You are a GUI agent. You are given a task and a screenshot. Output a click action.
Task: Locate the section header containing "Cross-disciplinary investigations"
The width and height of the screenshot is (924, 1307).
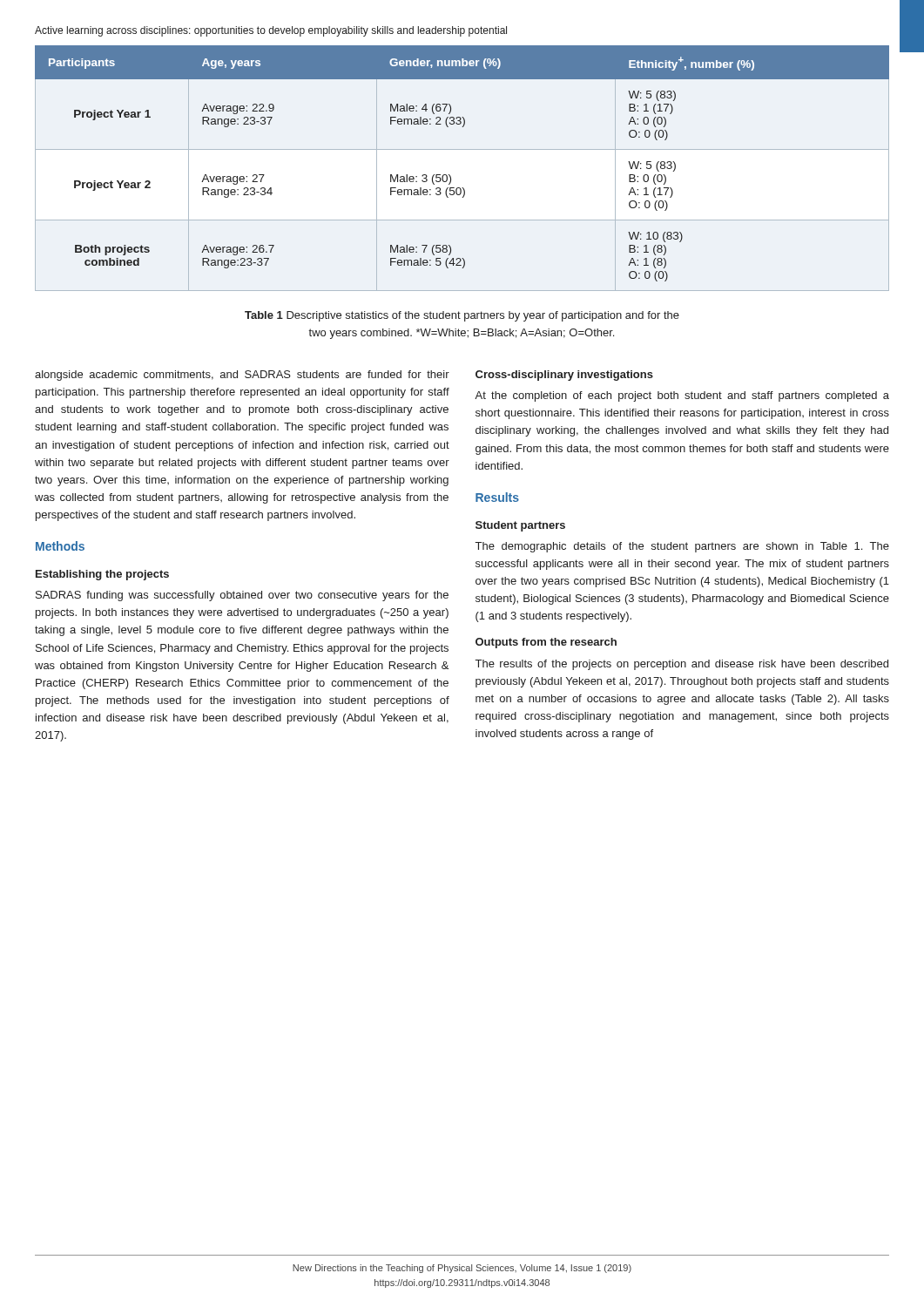click(564, 376)
